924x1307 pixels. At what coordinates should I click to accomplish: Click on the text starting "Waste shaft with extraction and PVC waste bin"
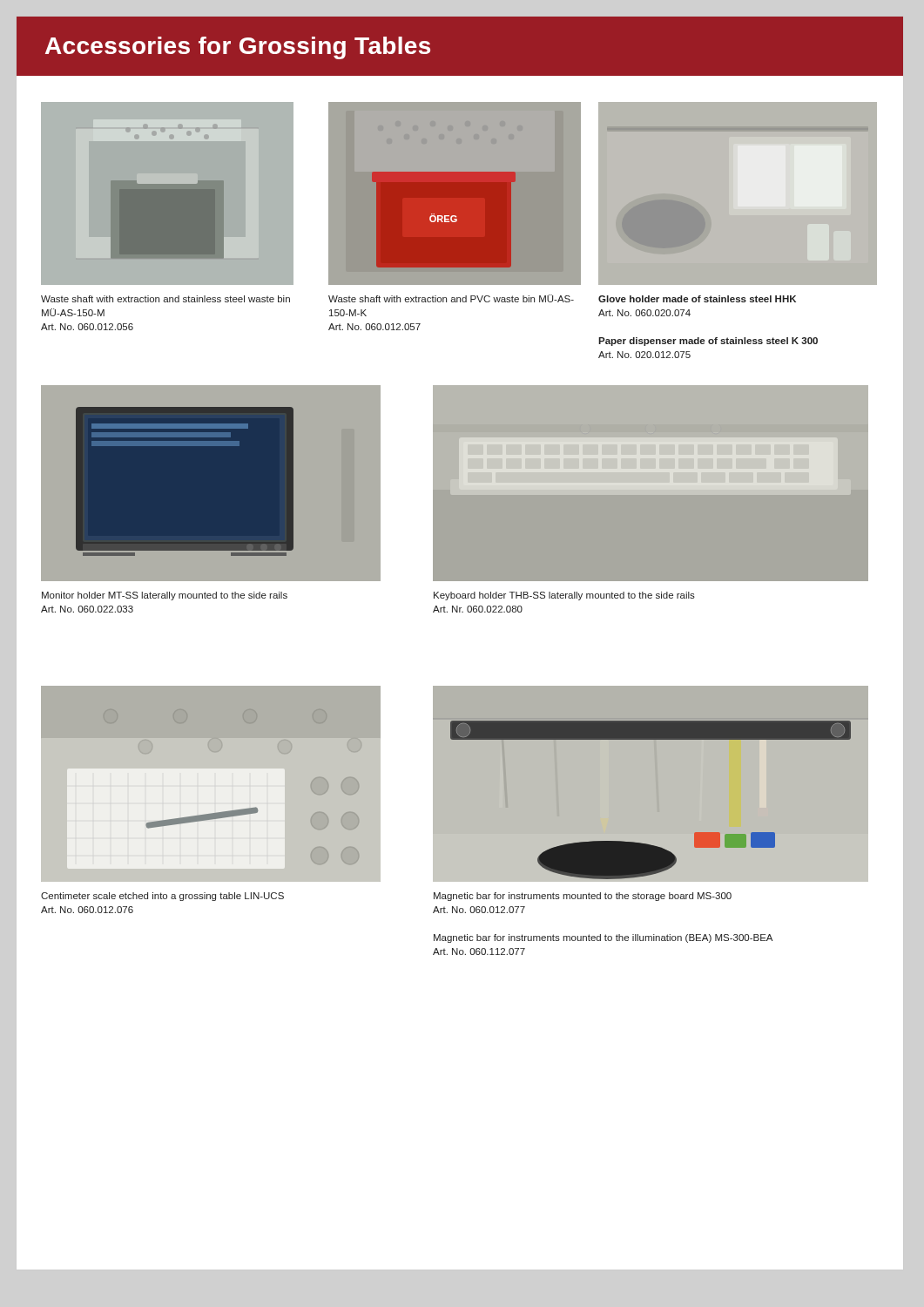click(x=451, y=313)
